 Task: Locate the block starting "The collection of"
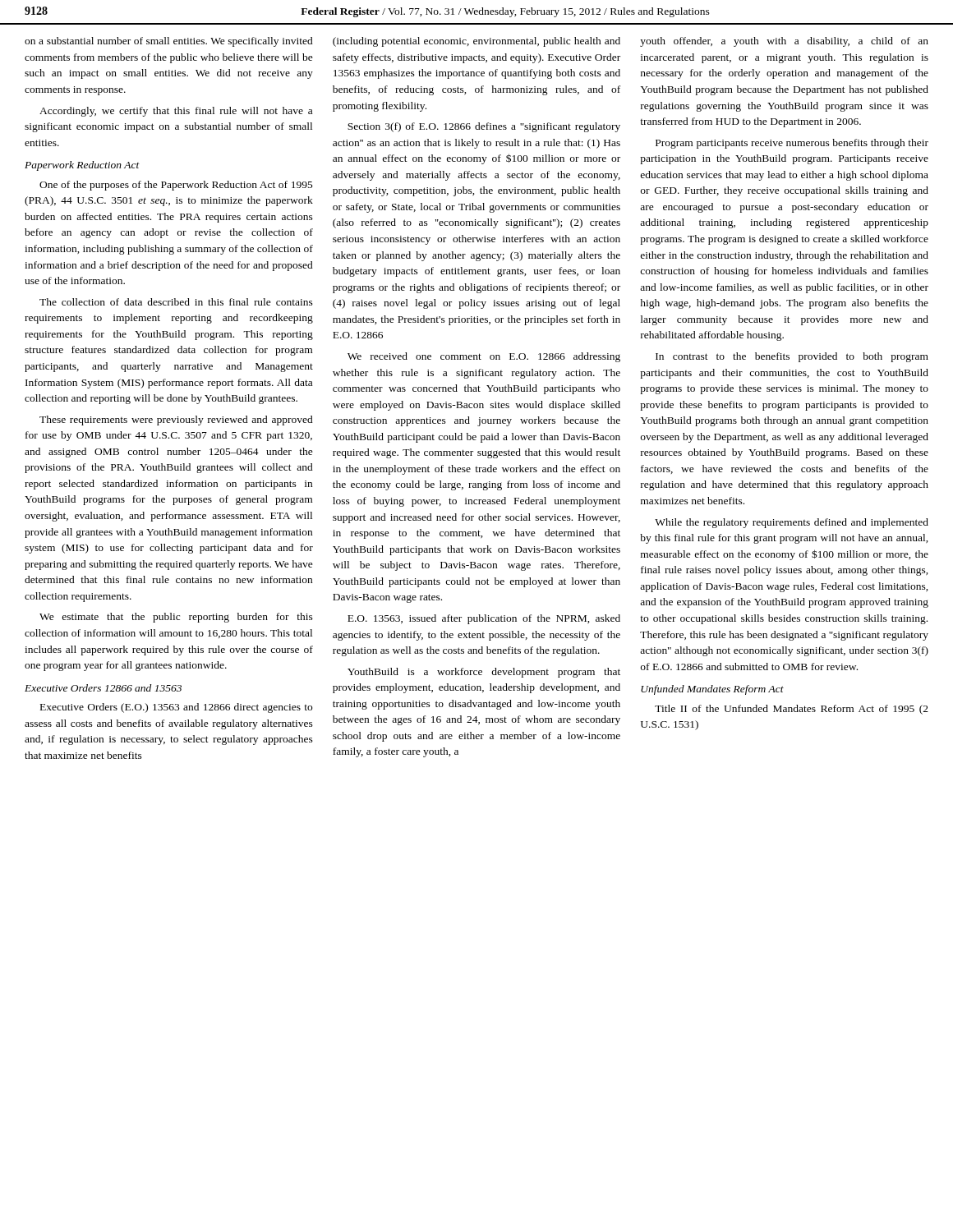[x=169, y=350]
